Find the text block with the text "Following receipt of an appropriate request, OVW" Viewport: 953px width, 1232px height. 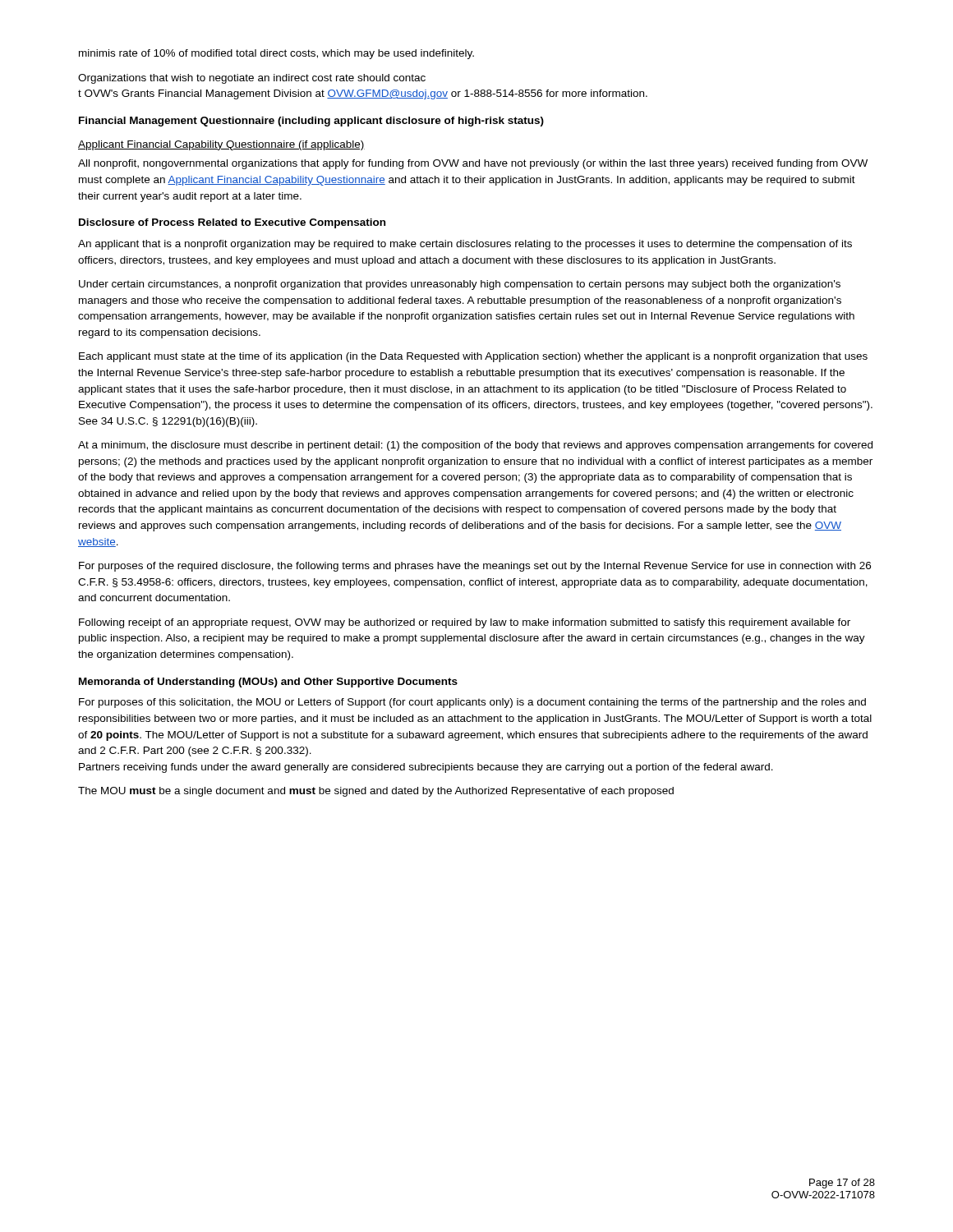[476, 638]
